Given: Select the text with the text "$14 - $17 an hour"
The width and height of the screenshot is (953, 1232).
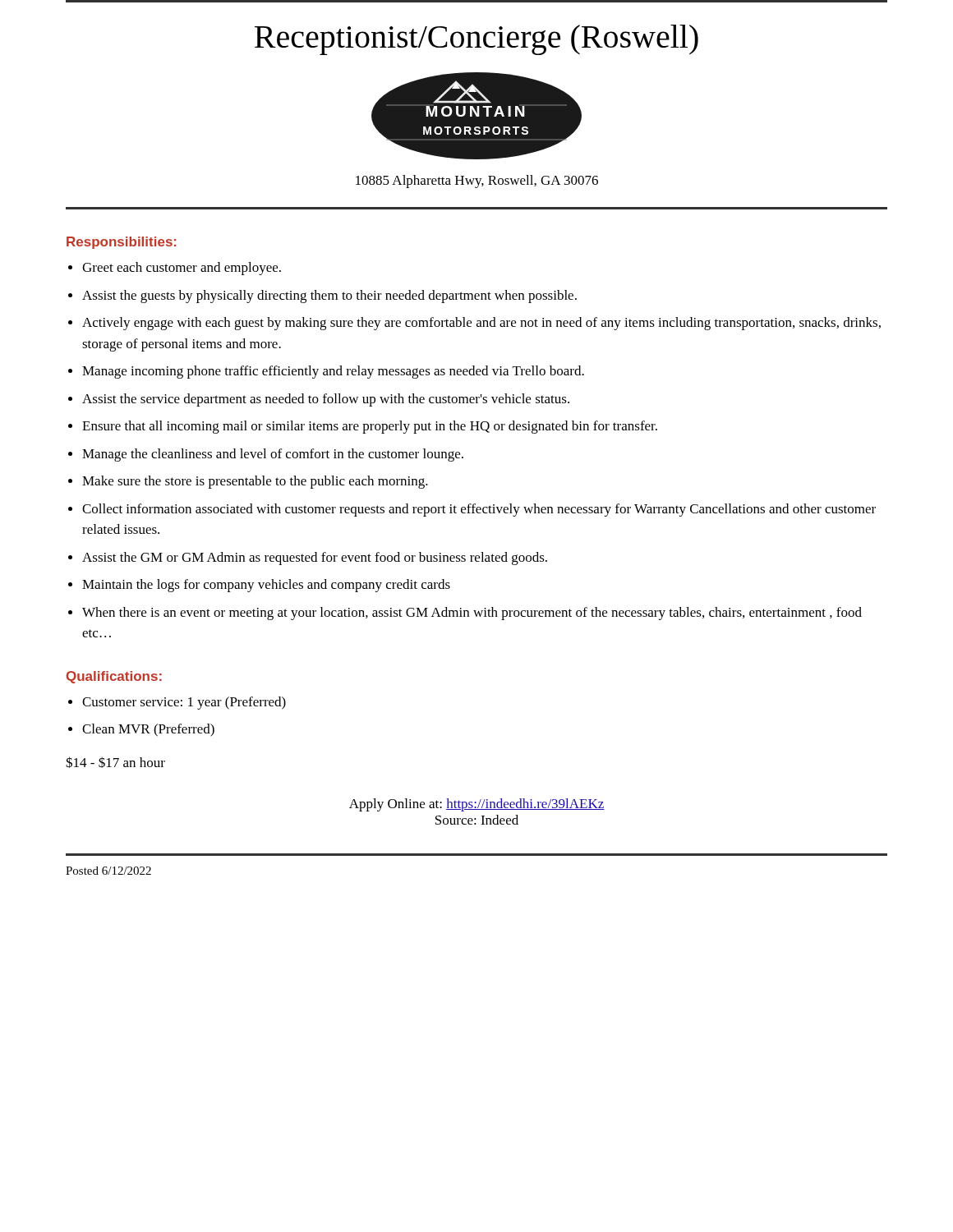Looking at the screenshot, I should (x=115, y=762).
